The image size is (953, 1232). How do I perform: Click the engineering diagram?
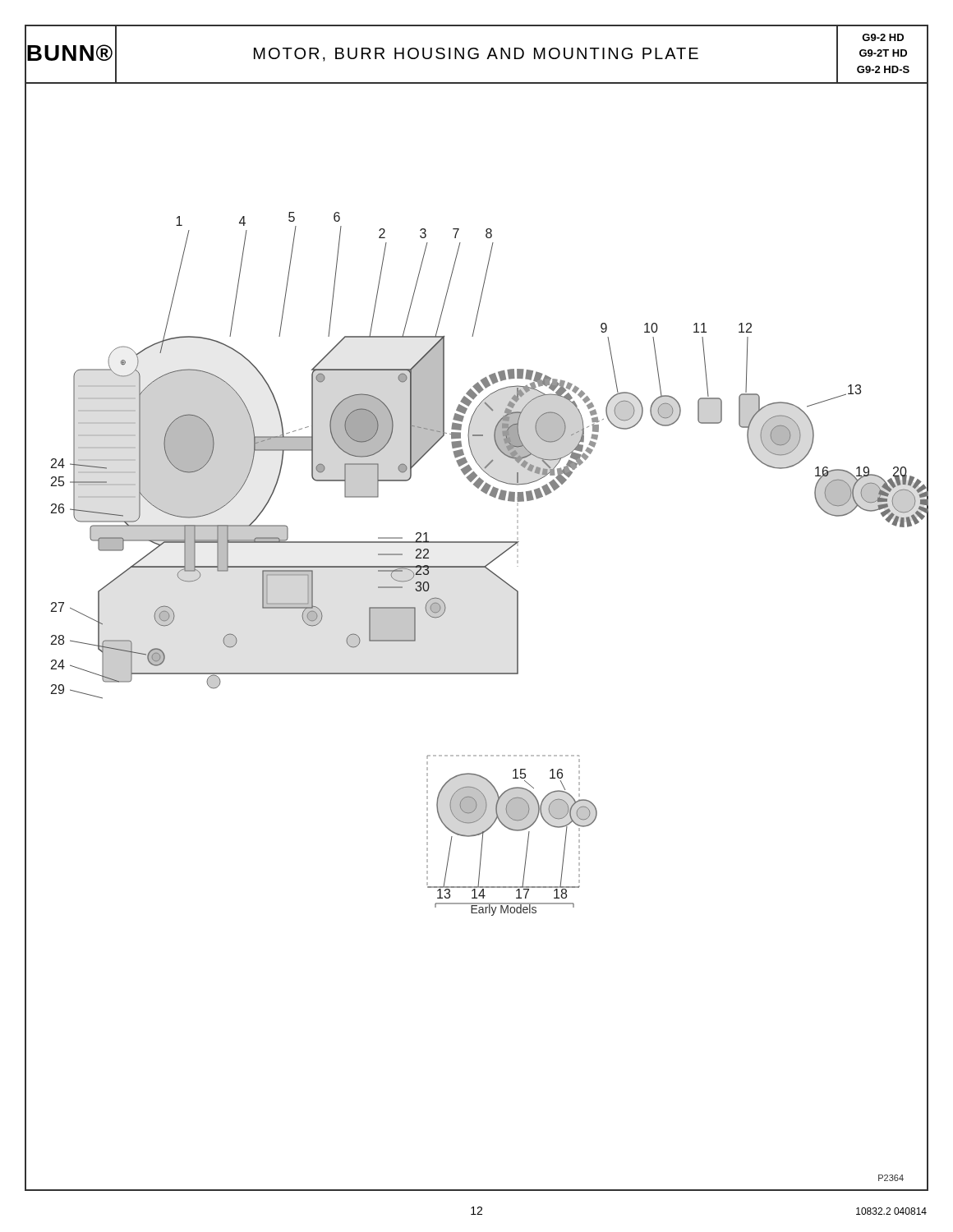coord(476,637)
